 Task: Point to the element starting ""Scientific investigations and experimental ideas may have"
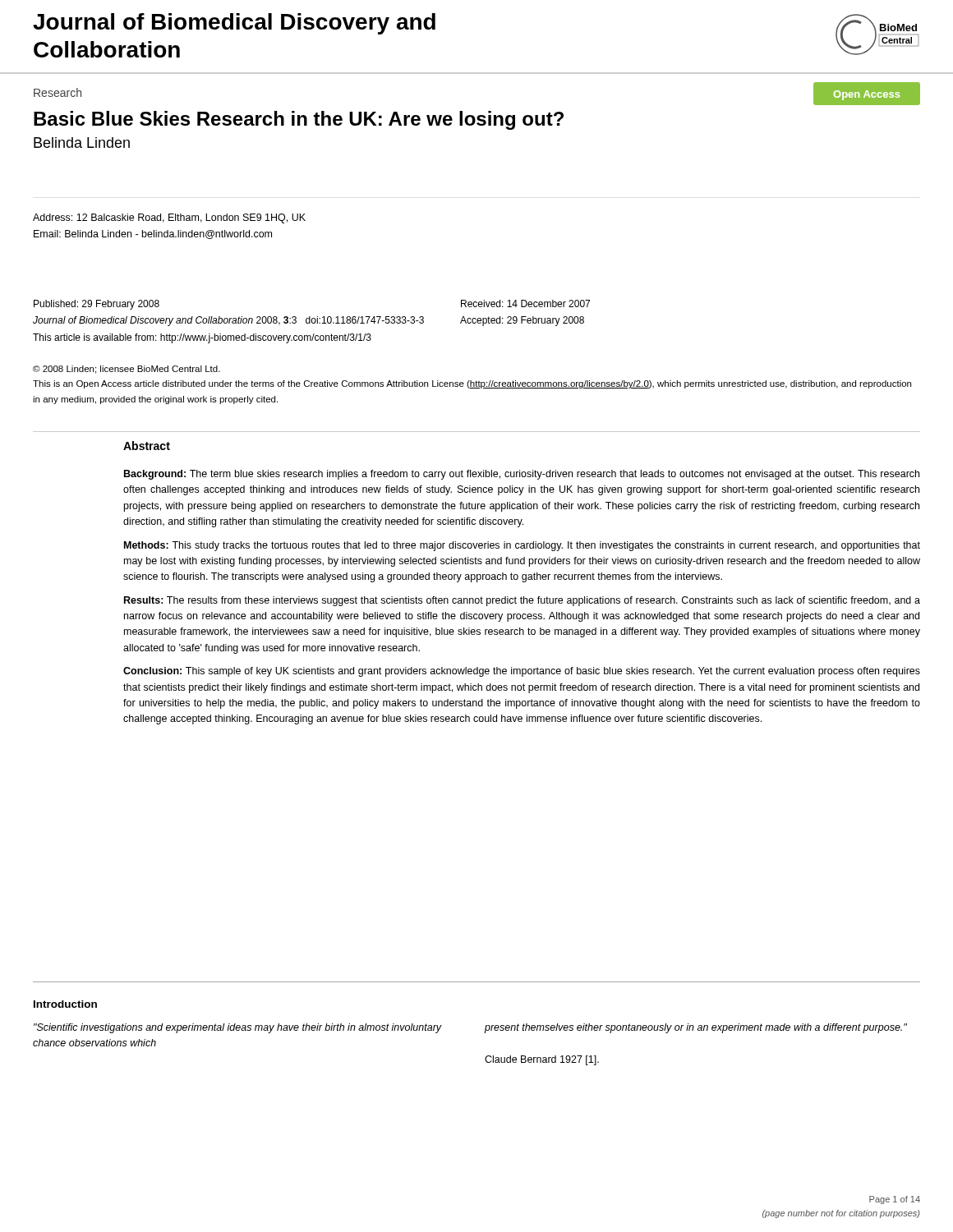[x=237, y=1035]
